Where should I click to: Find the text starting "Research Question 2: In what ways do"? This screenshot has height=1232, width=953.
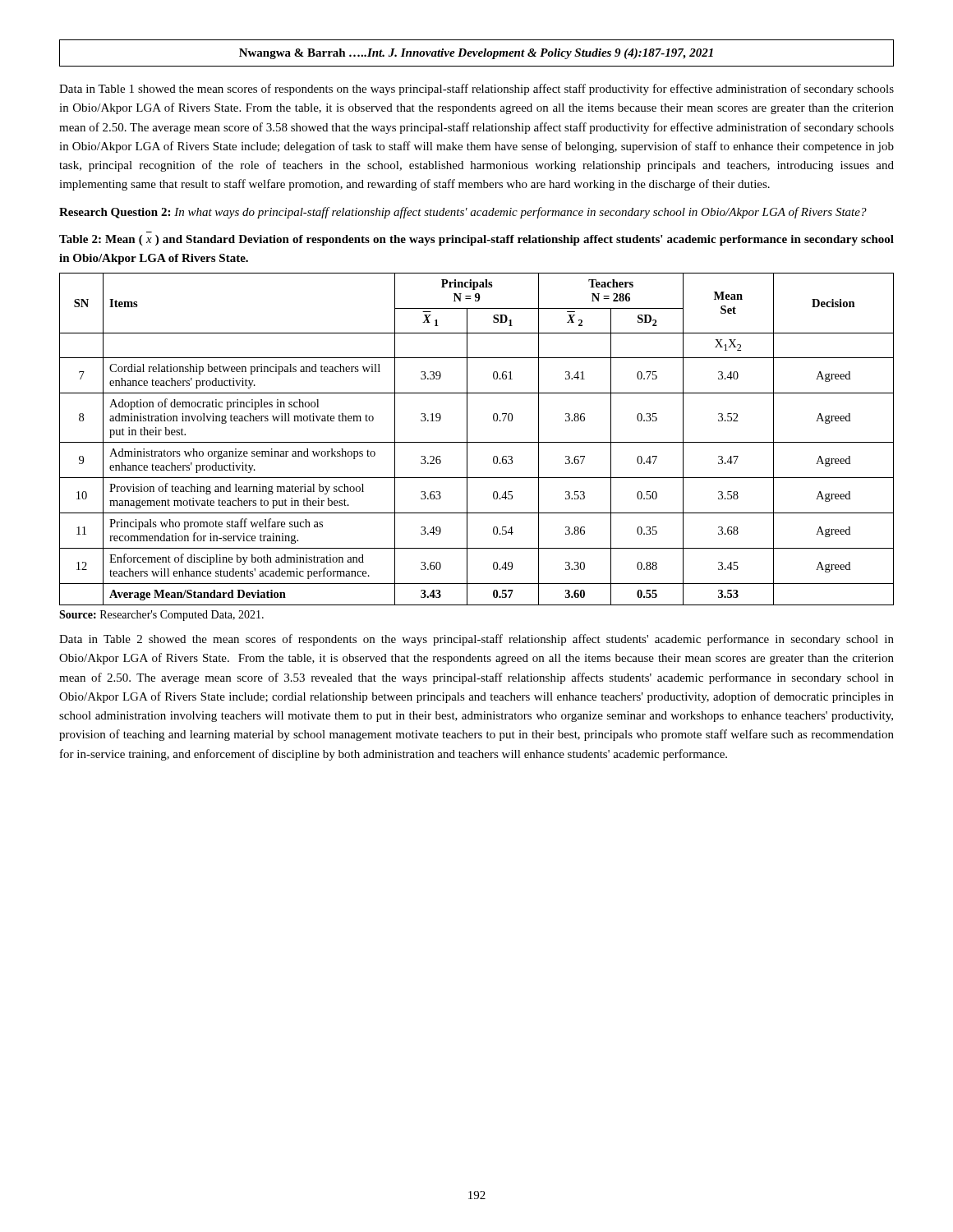tap(463, 211)
